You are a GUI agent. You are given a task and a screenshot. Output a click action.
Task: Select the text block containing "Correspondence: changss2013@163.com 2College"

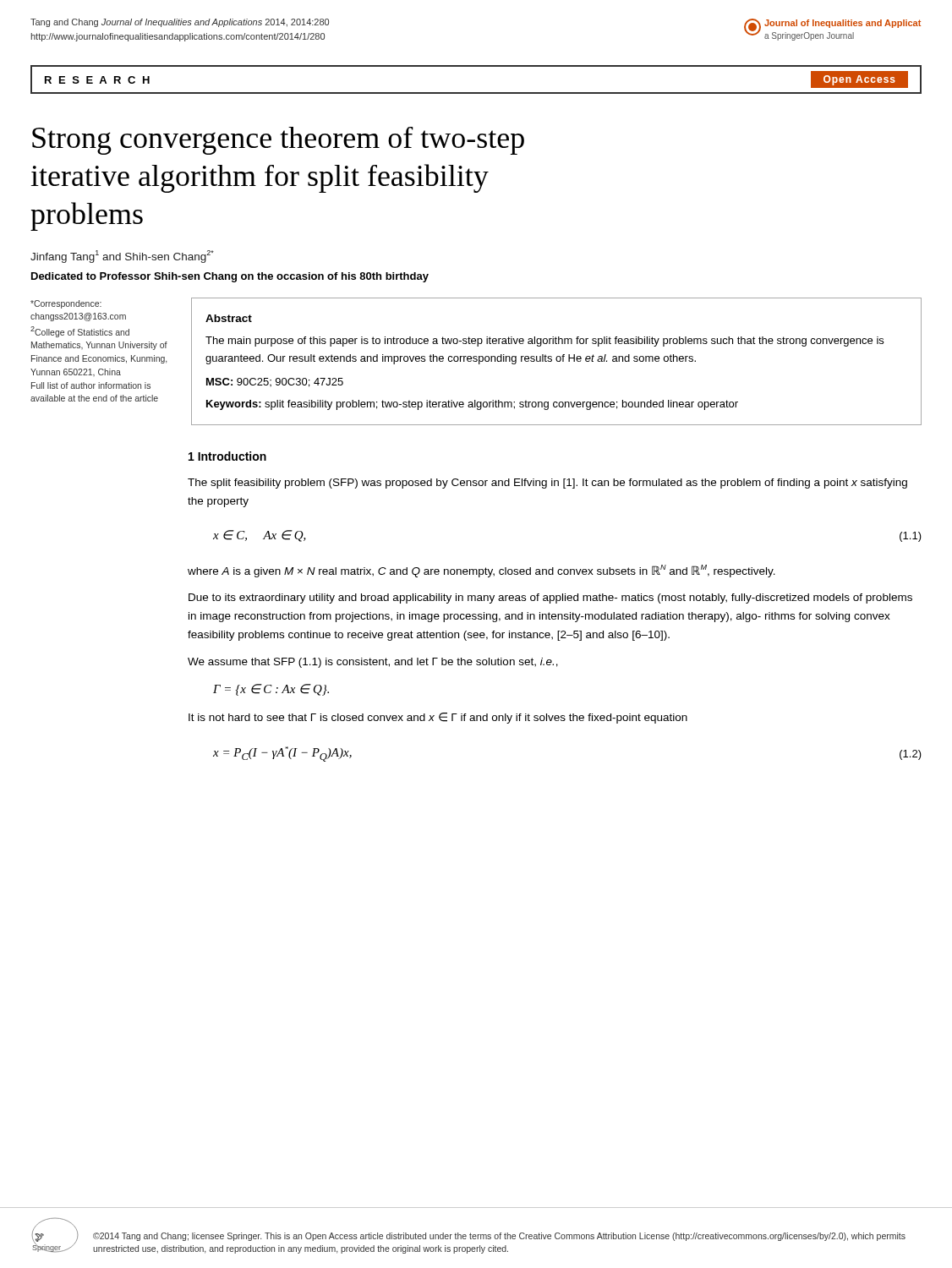click(x=99, y=351)
